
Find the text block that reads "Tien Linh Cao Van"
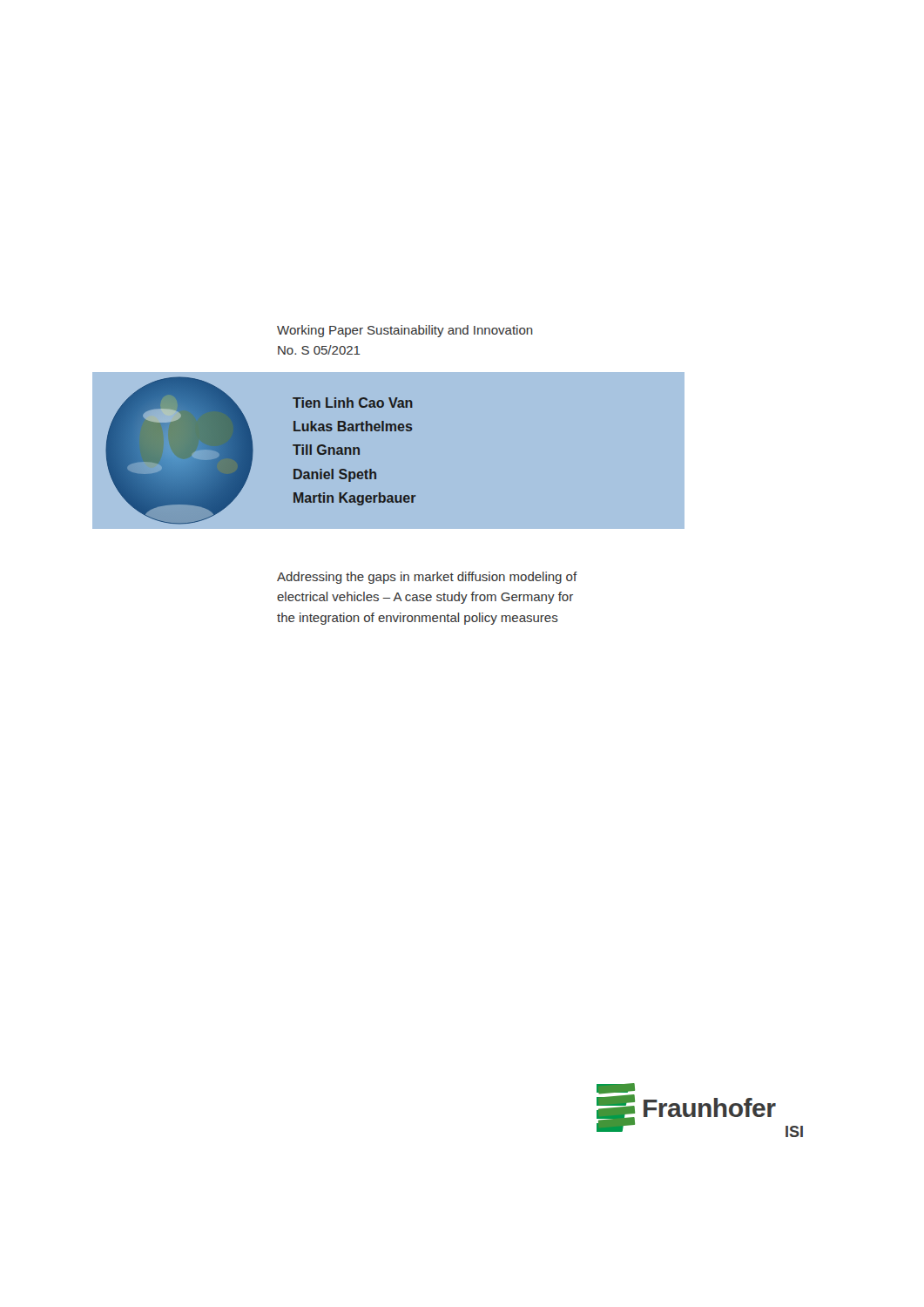(353, 403)
